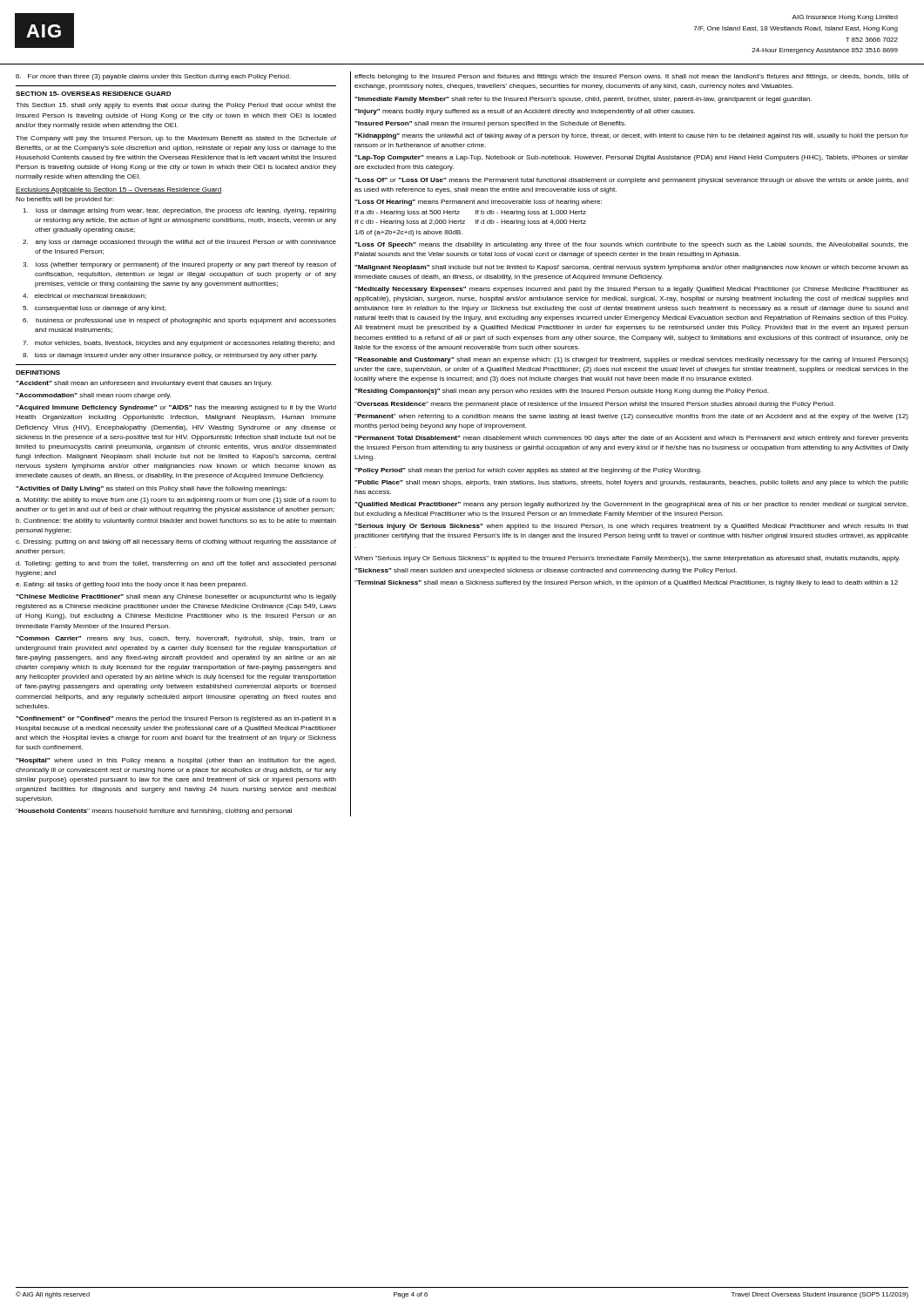Image resolution: width=924 pixels, height=1307 pixels.
Task: Locate the block of text that opens with "3. loss (whether temporary"
Action: pyautogui.click(x=179, y=274)
